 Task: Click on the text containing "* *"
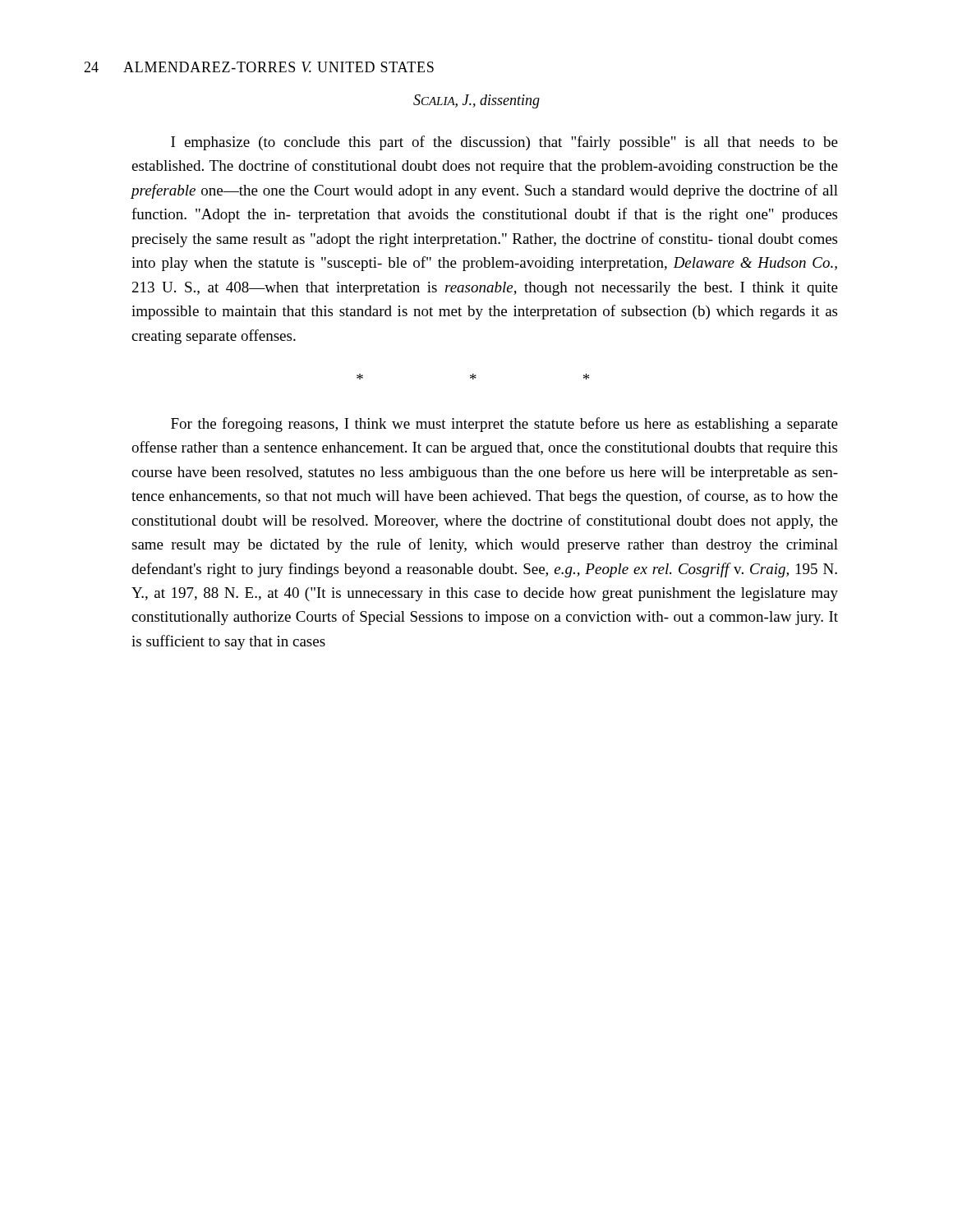tap(485, 379)
